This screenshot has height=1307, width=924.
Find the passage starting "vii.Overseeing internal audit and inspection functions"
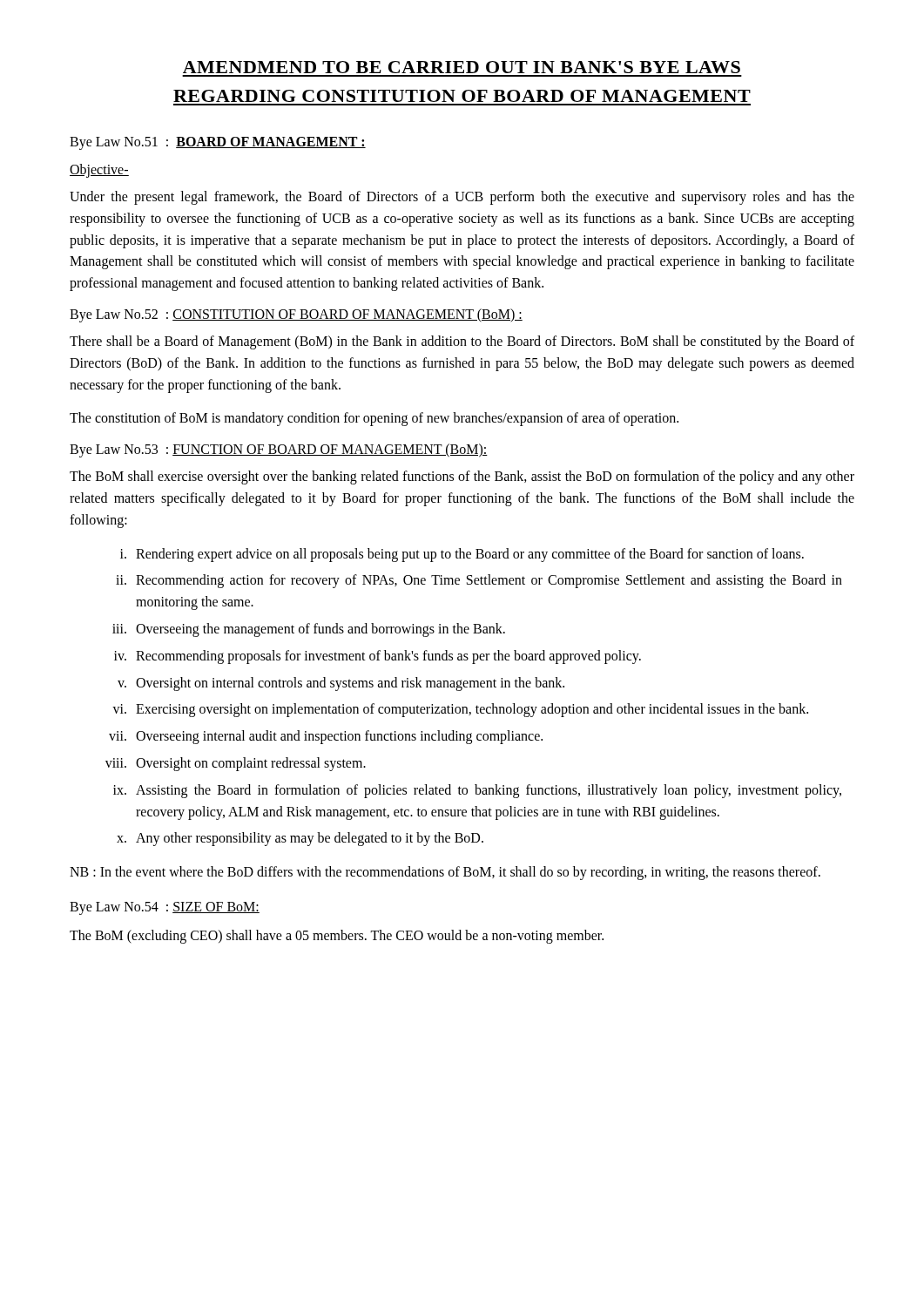pos(471,737)
